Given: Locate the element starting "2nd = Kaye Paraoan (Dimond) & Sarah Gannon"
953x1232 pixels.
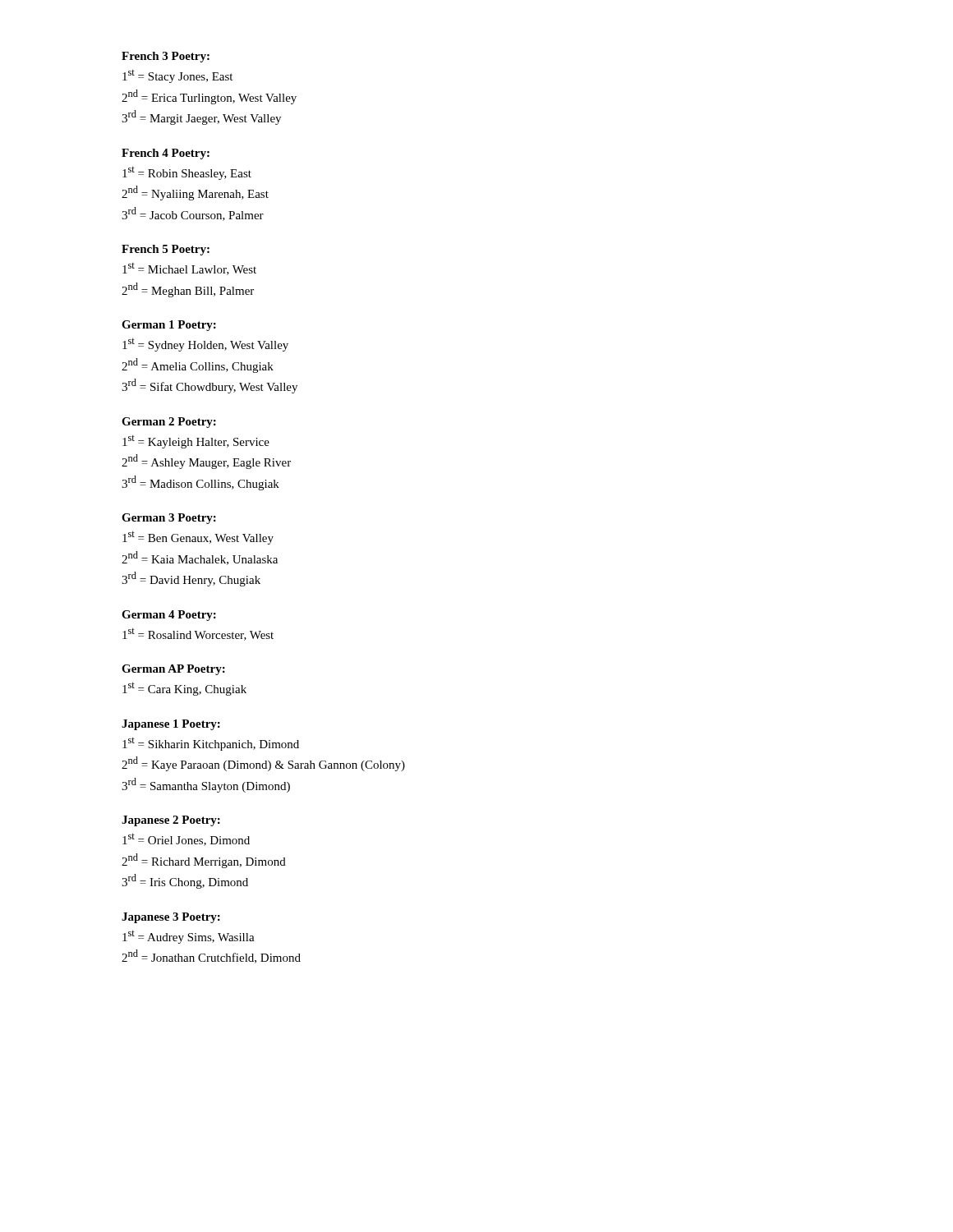Looking at the screenshot, I should (x=263, y=763).
